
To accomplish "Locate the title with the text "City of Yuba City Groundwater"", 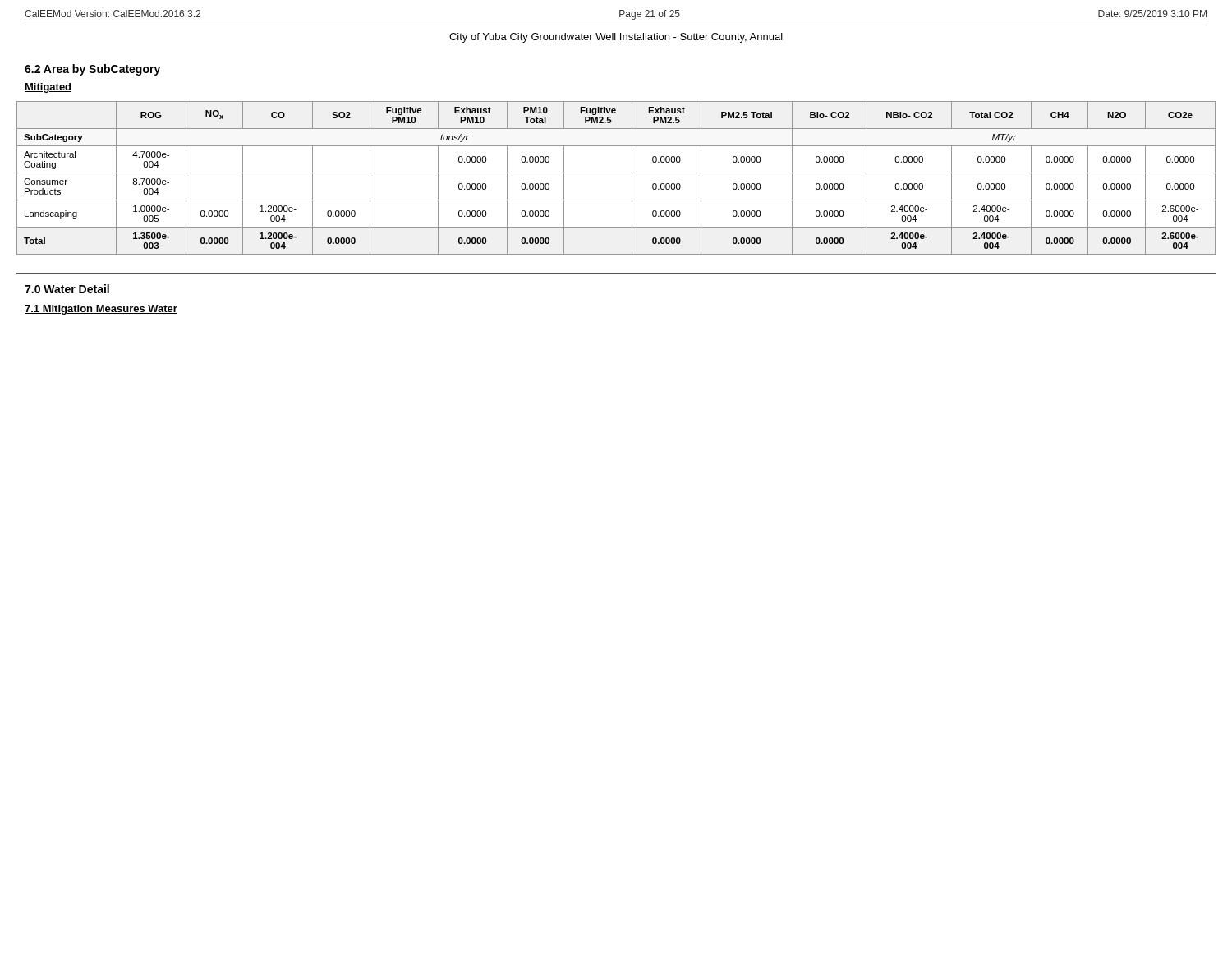I will click(x=616, y=37).
